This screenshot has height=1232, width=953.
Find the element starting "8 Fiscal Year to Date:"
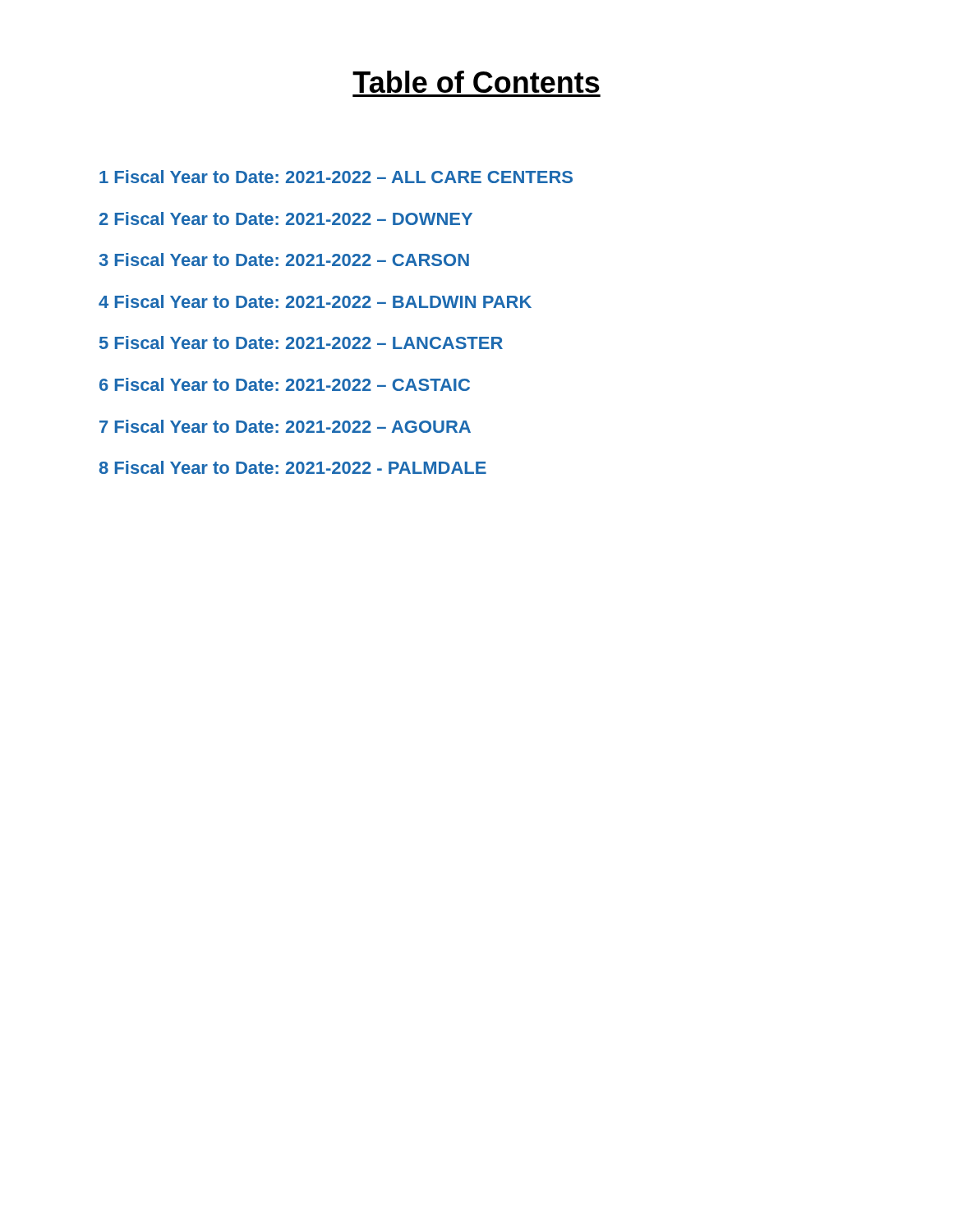coord(293,468)
